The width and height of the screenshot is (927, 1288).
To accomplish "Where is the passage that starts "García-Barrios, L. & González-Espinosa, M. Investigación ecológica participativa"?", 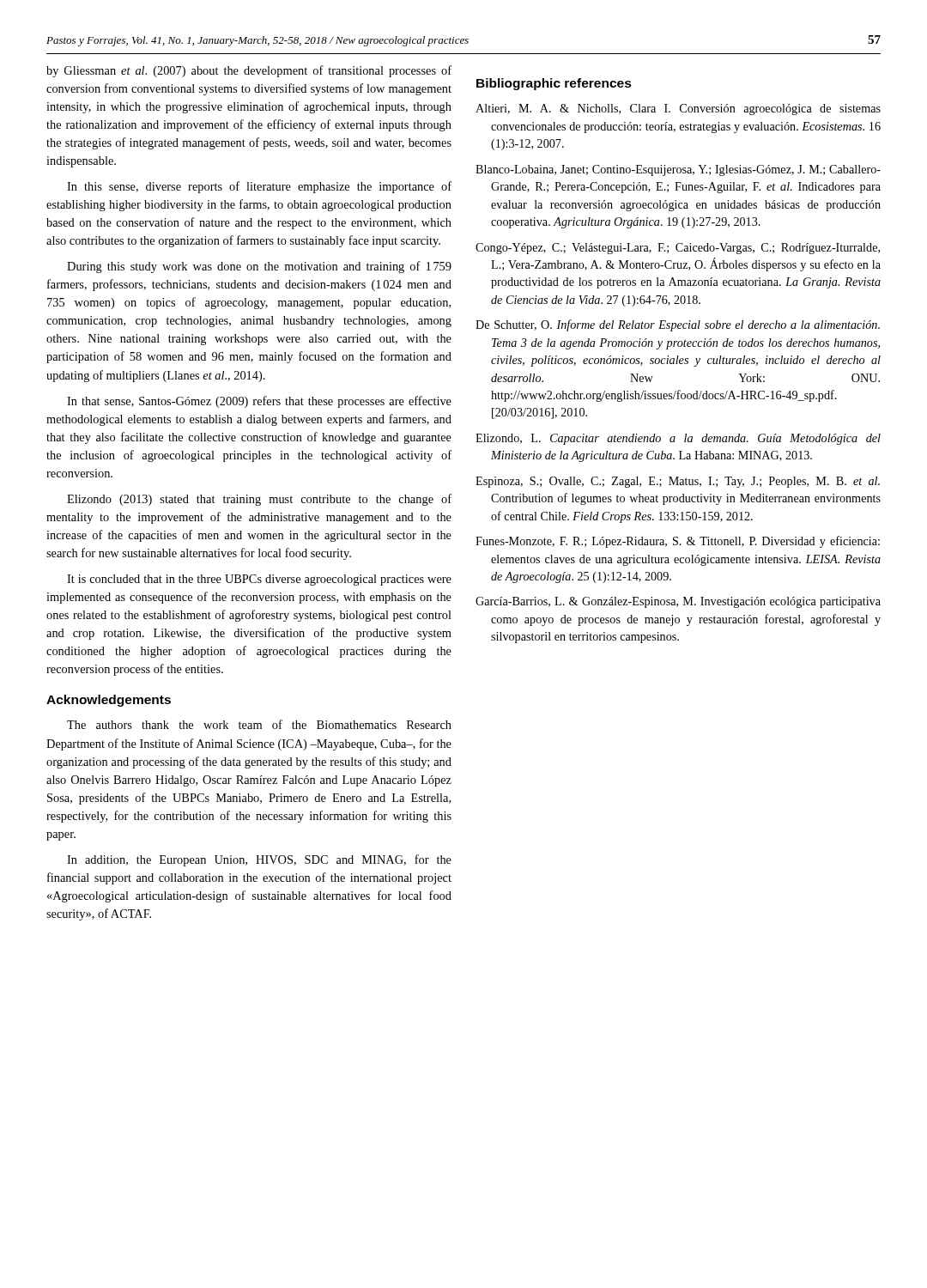I will tap(678, 619).
